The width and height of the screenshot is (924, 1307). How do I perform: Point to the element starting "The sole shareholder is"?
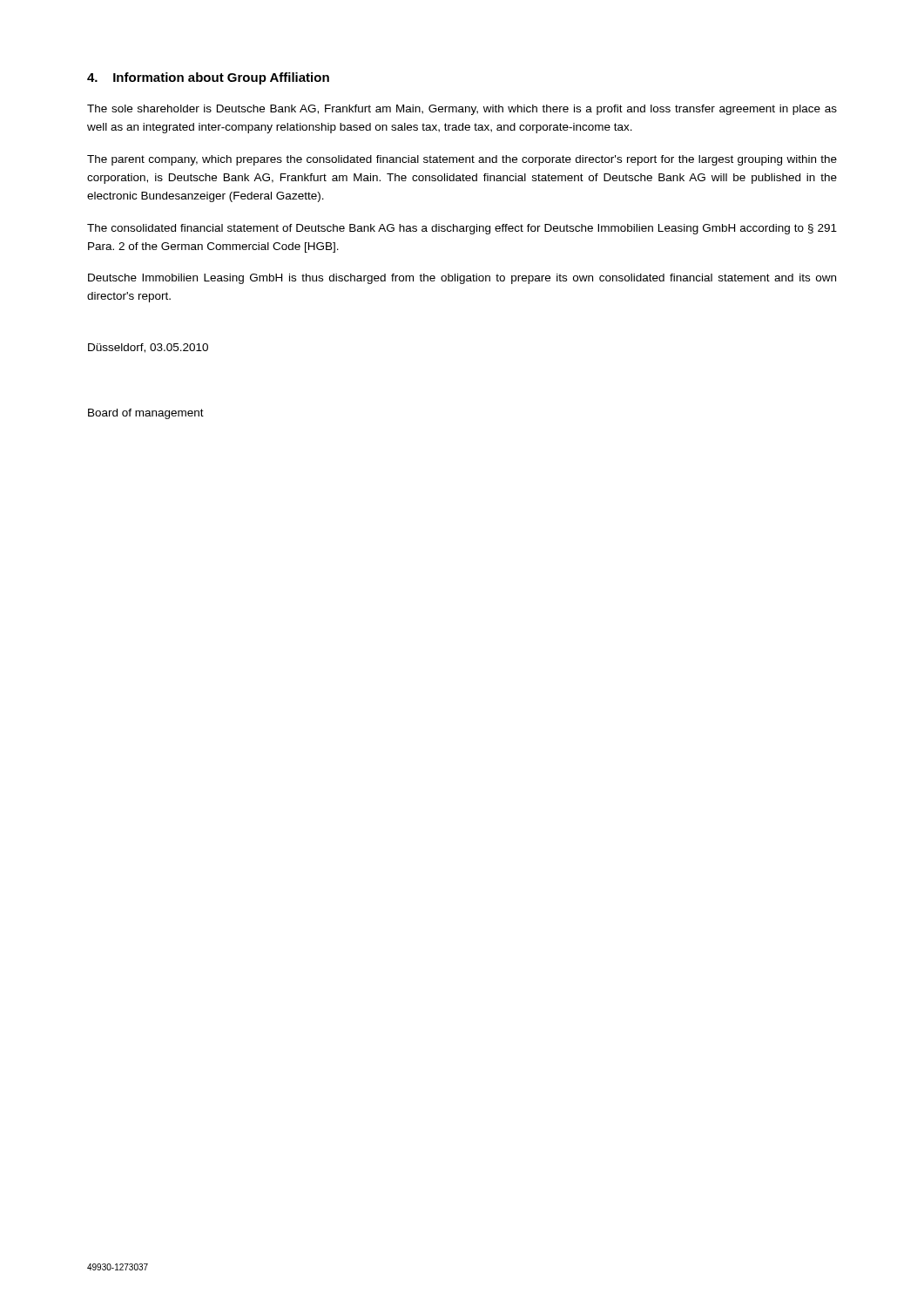(462, 118)
